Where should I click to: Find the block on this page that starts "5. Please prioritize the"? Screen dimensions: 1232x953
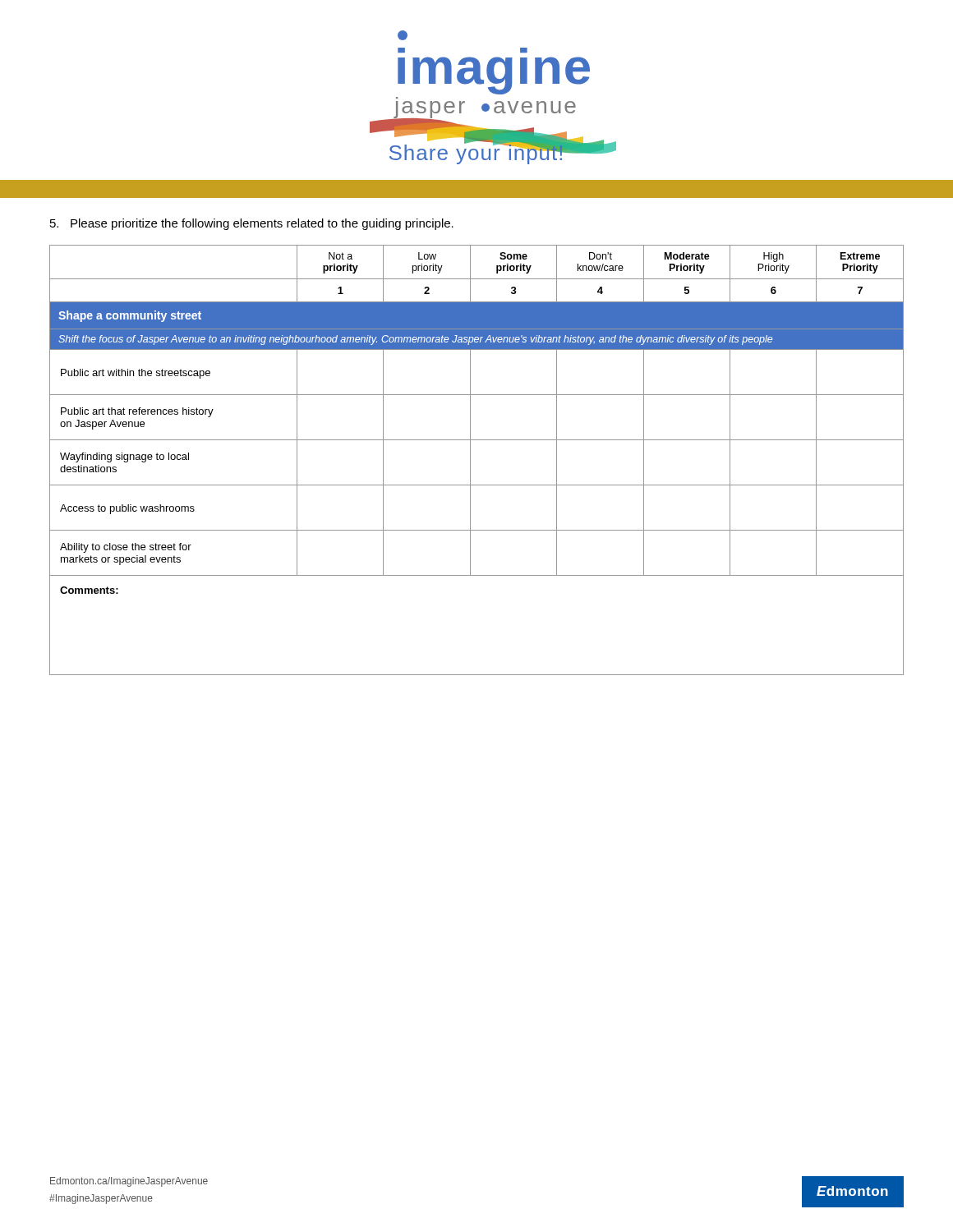click(252, 223)
